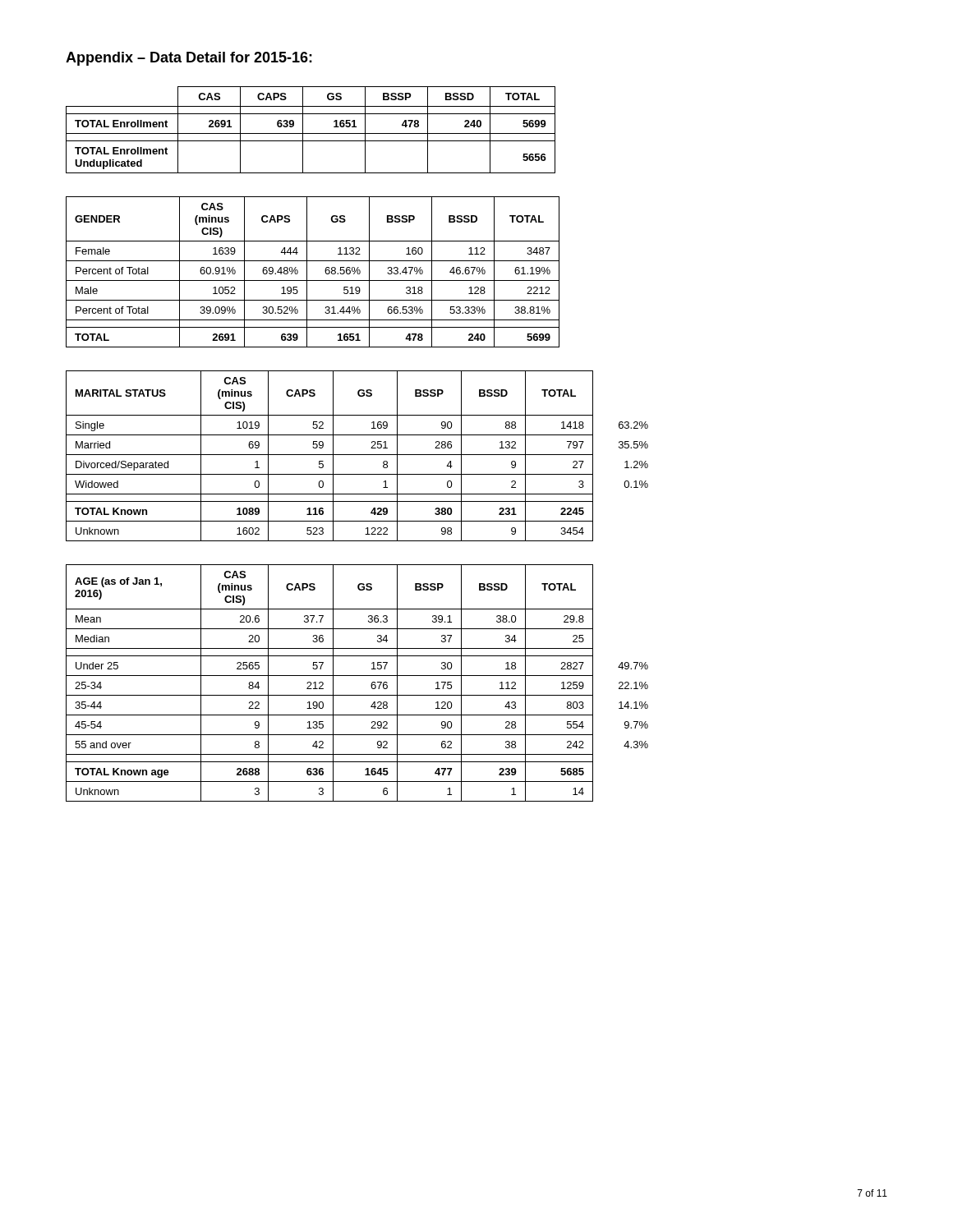
Task: Select the table that reads "Under 25"
Action: pyautogui.click(x=476, y=683)
